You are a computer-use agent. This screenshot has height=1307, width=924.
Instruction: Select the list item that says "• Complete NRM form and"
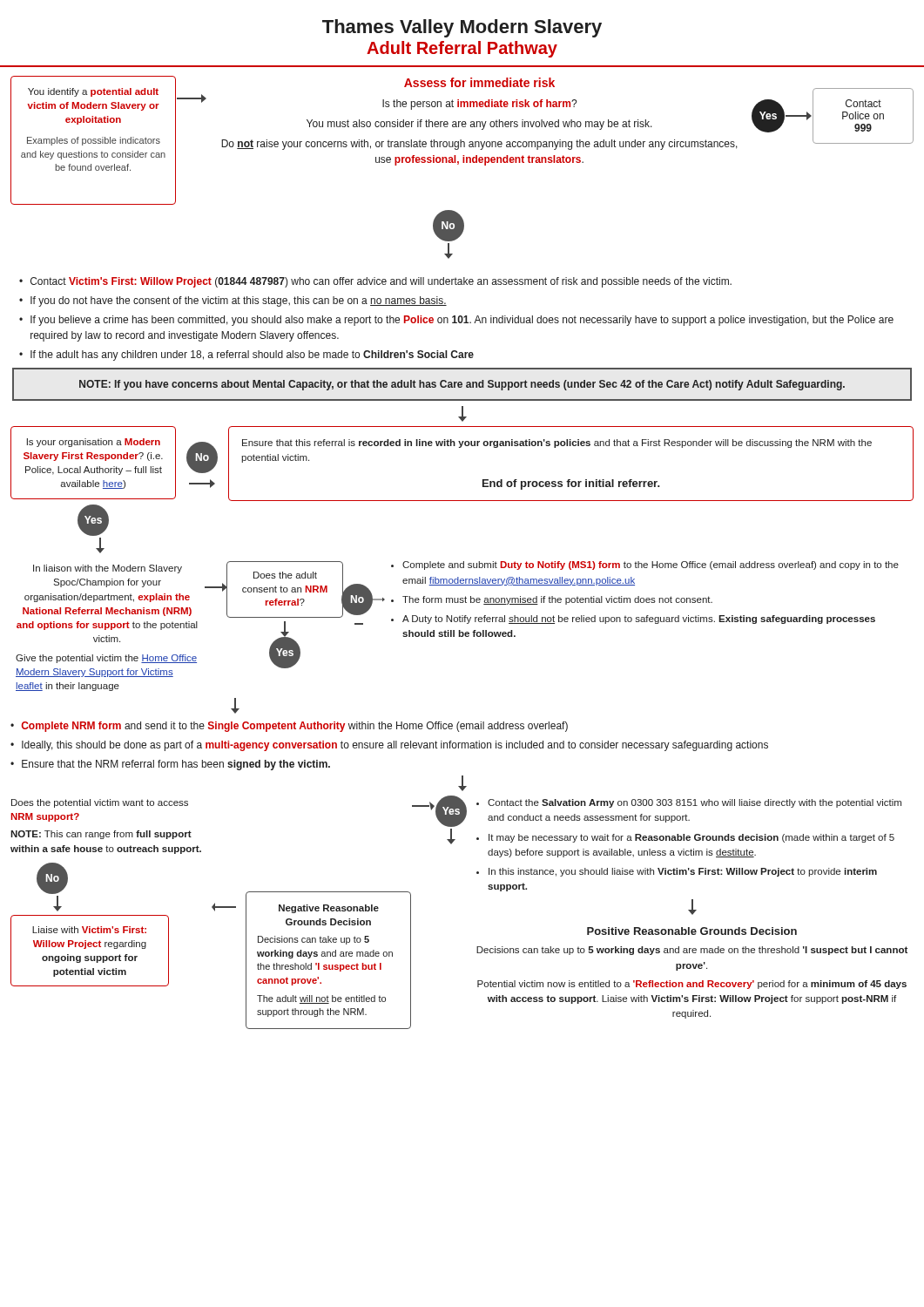coord(289,726)
